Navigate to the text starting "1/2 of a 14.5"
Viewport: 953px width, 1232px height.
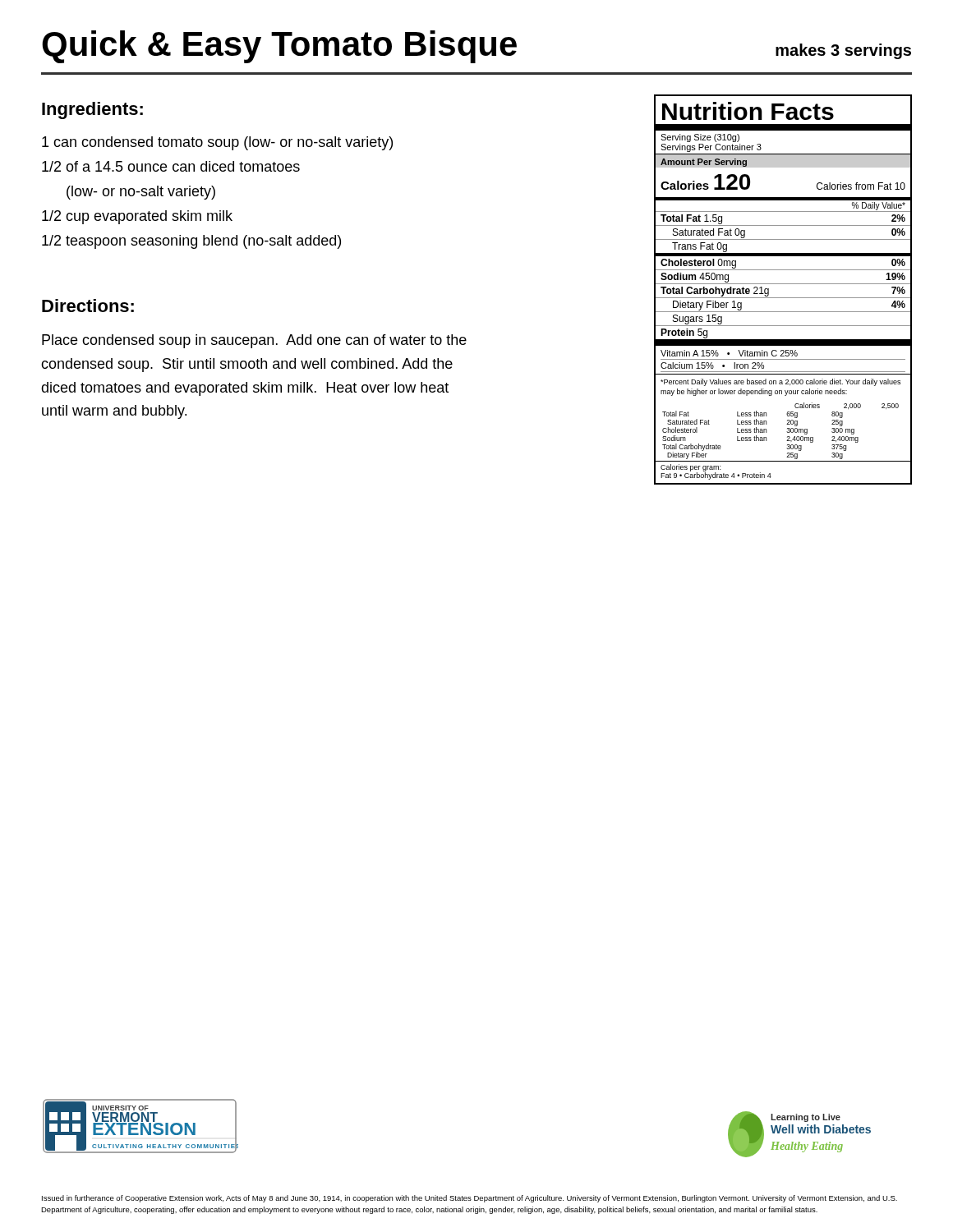pyautogui.click(x=171, y=167)
